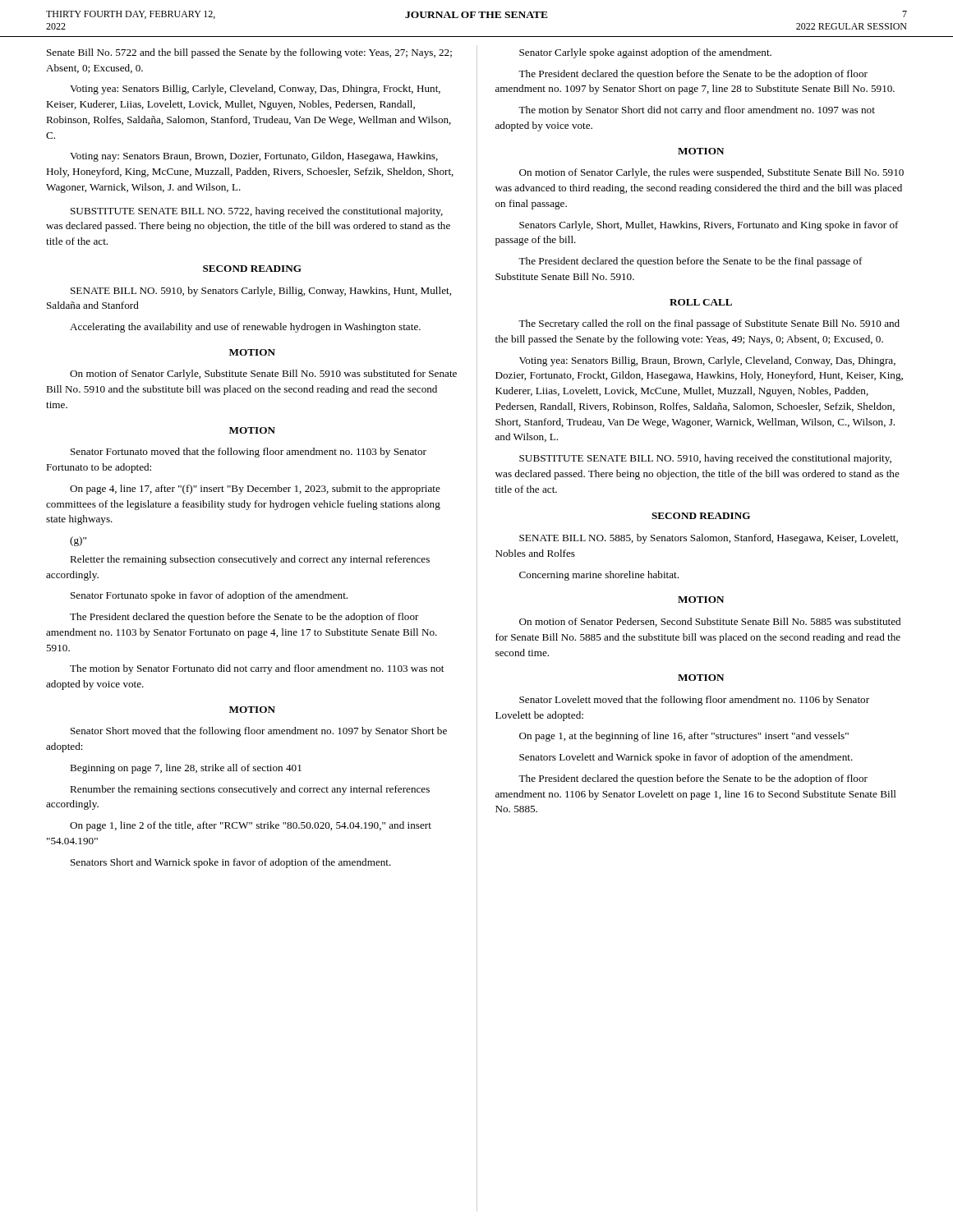
Task: Find the text block containing "Voting yea: Senators Billig, Braun, Brown,"
Action: 699,398
